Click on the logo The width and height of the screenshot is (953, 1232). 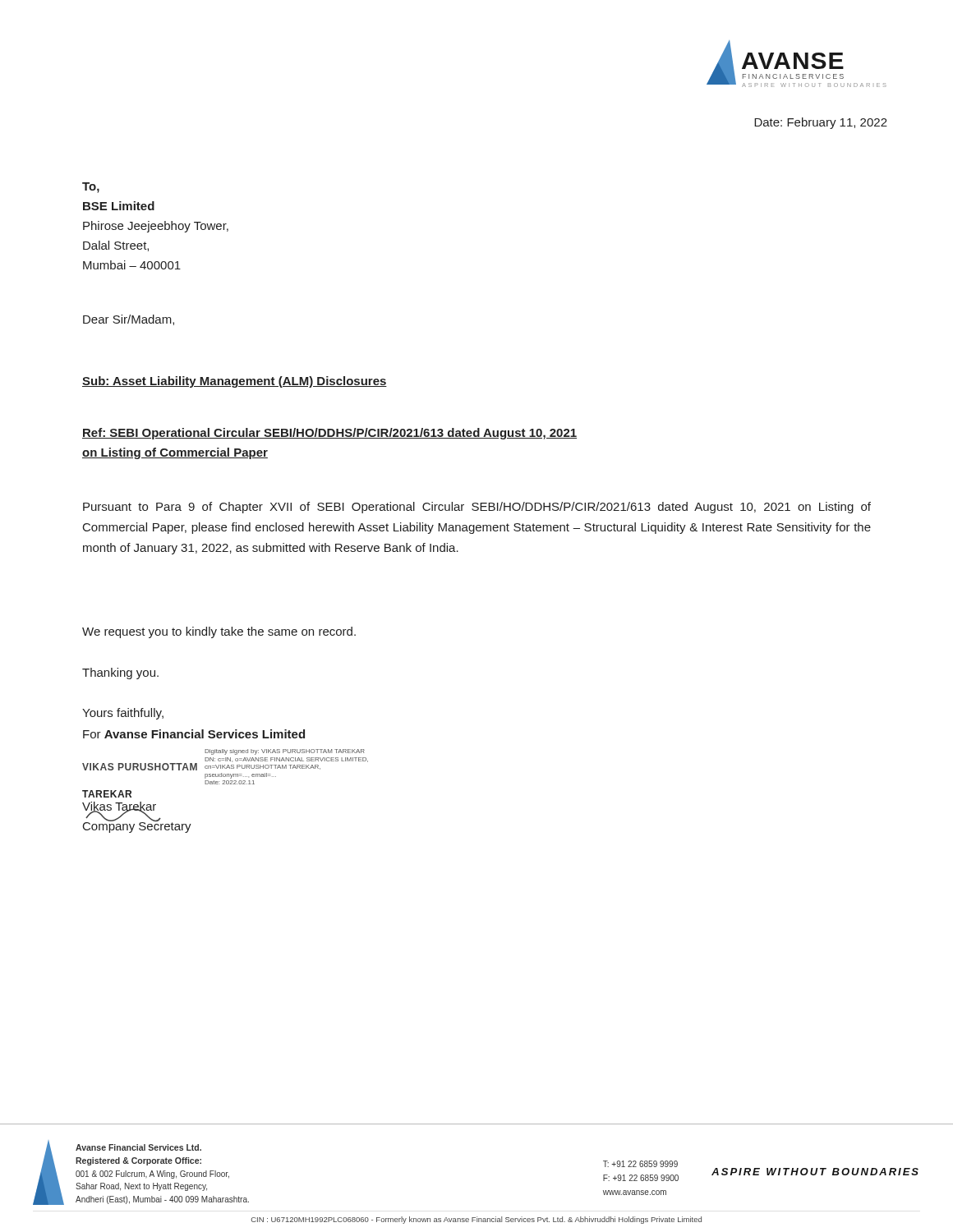797,64
